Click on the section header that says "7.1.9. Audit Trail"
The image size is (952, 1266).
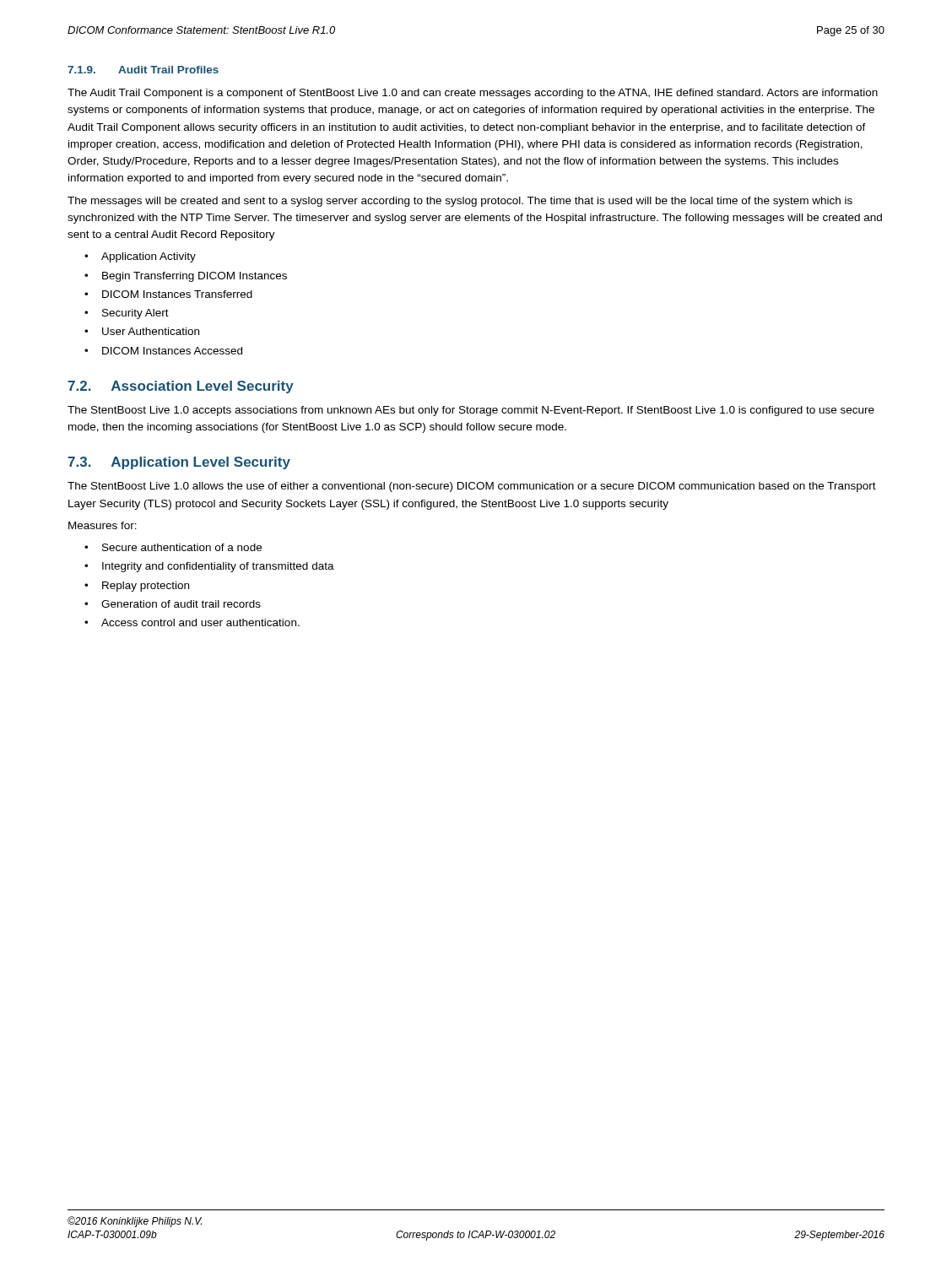(143, 70)
